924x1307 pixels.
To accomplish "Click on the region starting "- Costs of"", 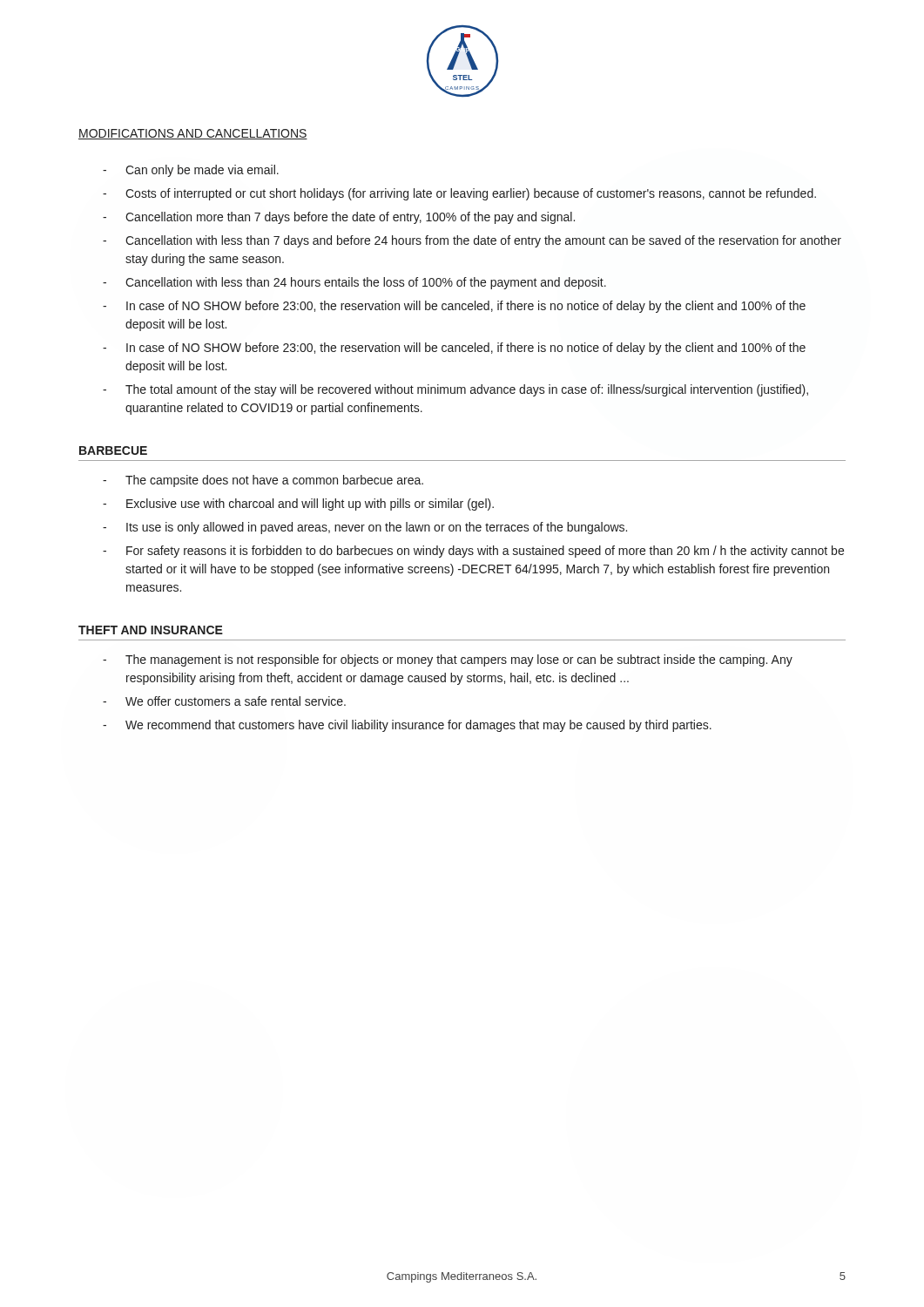I will pos(474,194).
